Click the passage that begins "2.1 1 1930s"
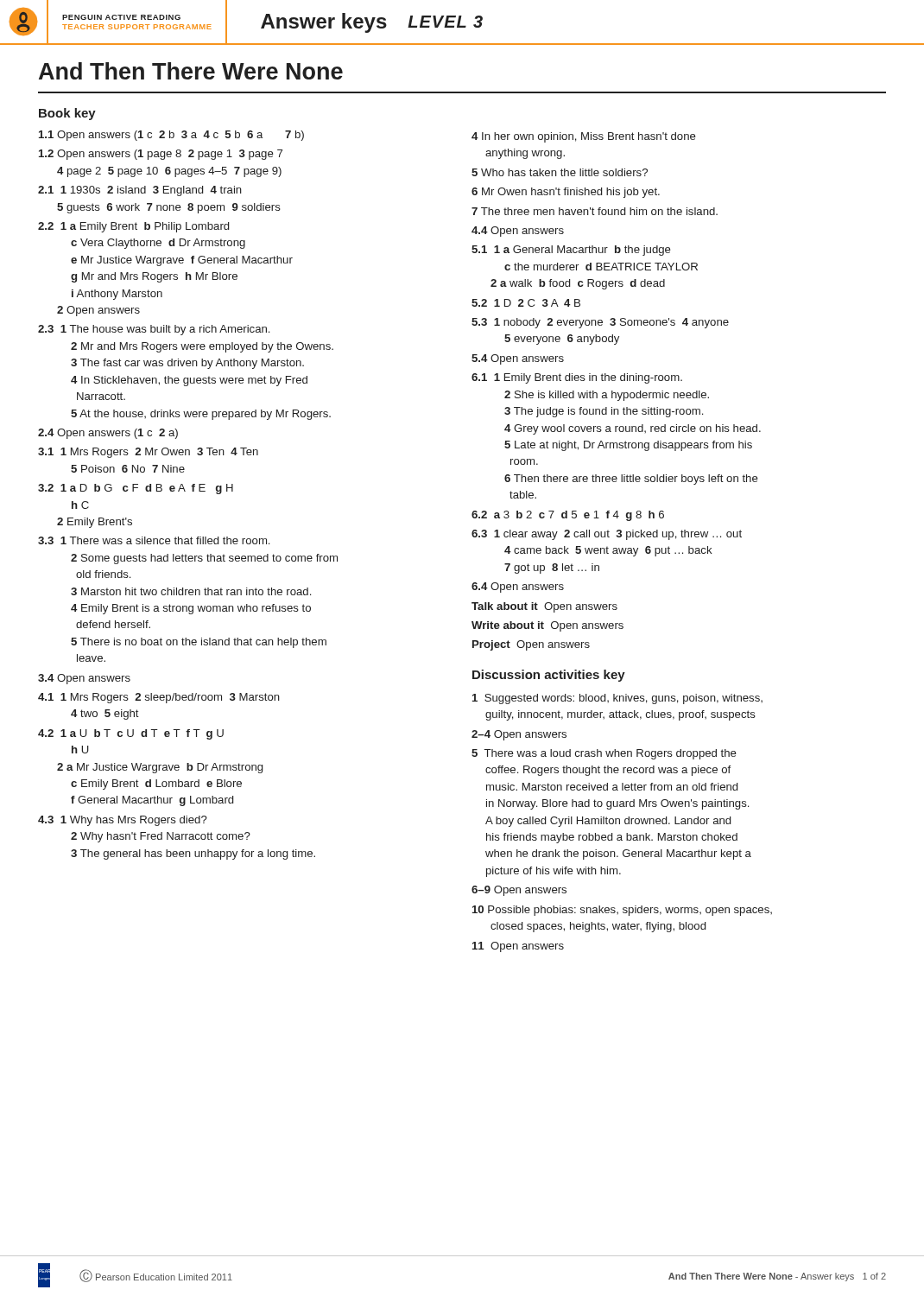924x1296 pixels. [241, 199]
